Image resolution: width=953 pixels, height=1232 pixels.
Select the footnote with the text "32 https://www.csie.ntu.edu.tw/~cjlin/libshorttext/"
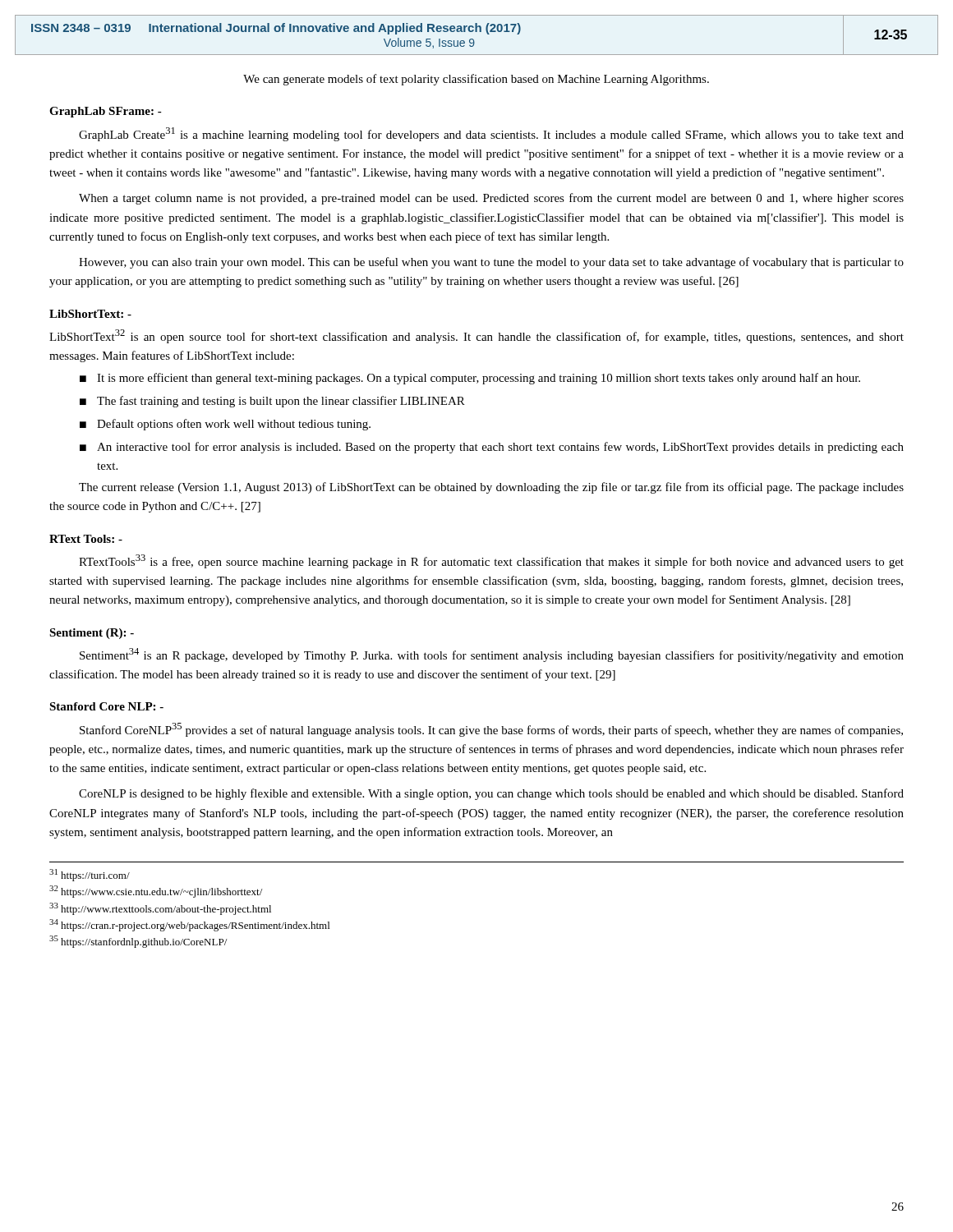pyautogui.click(x=156, y=891)
